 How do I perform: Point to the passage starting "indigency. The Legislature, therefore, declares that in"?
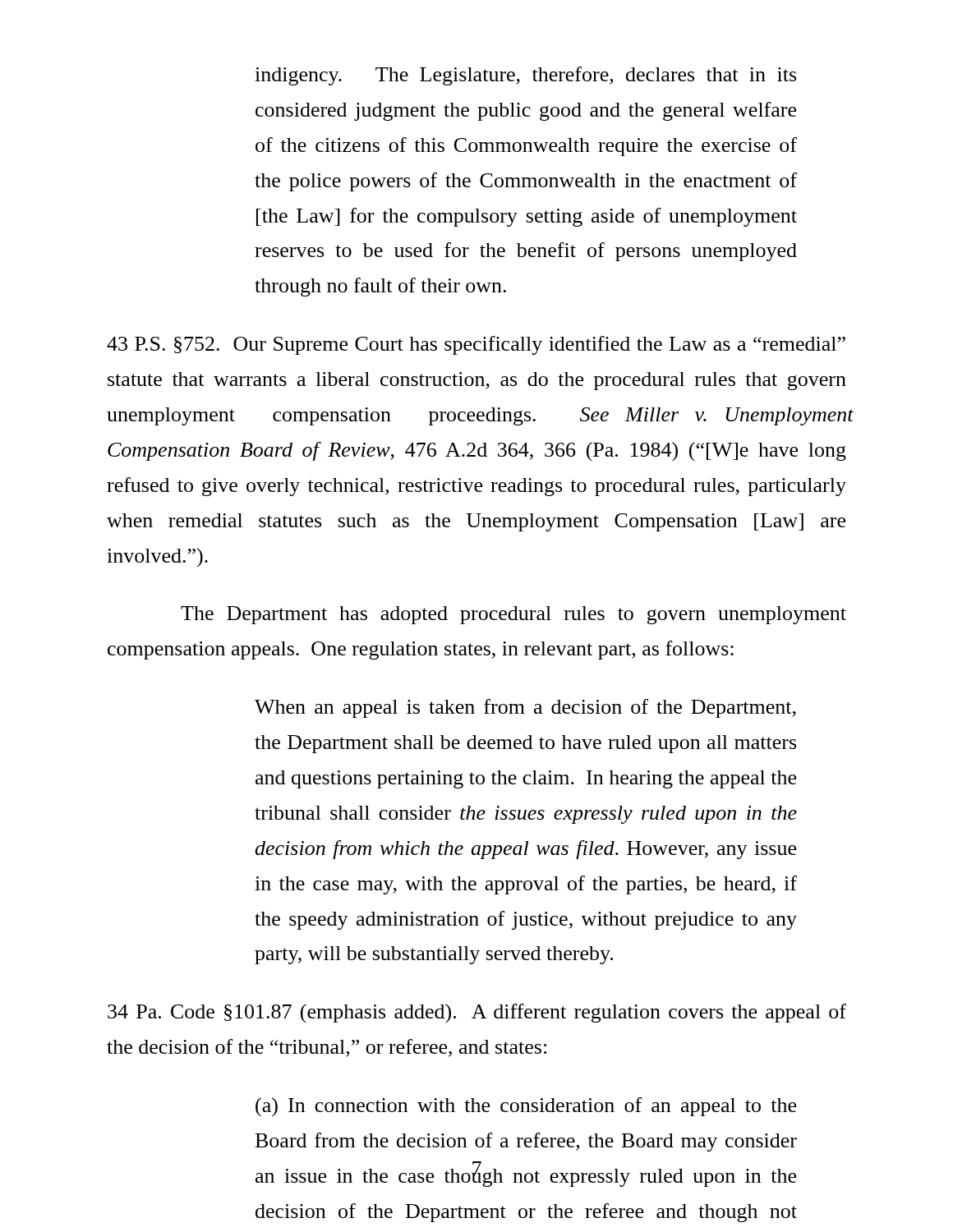(x=526, y=180)
